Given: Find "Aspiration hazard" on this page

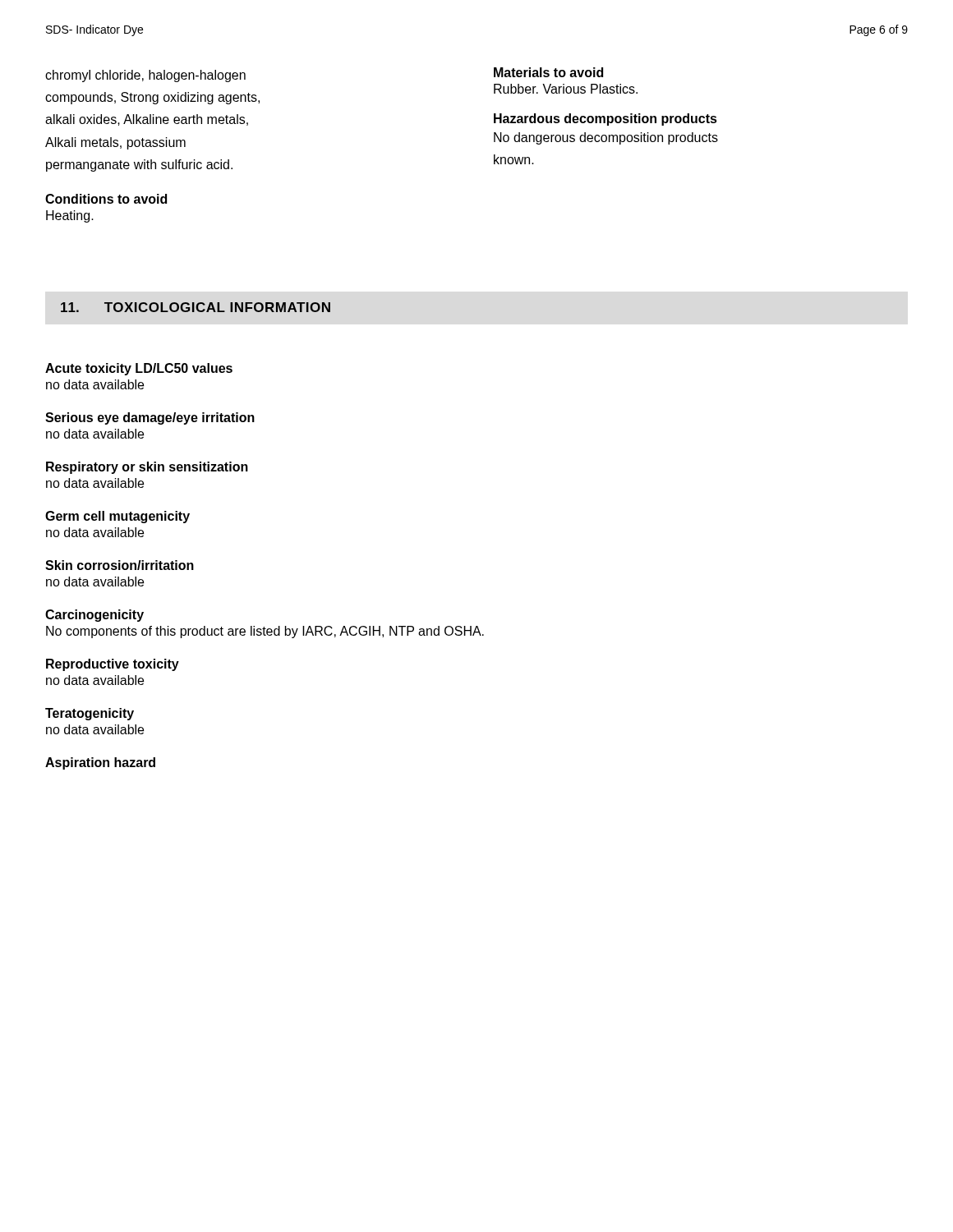Looking at the screenshot, I should tap(100, 763).
